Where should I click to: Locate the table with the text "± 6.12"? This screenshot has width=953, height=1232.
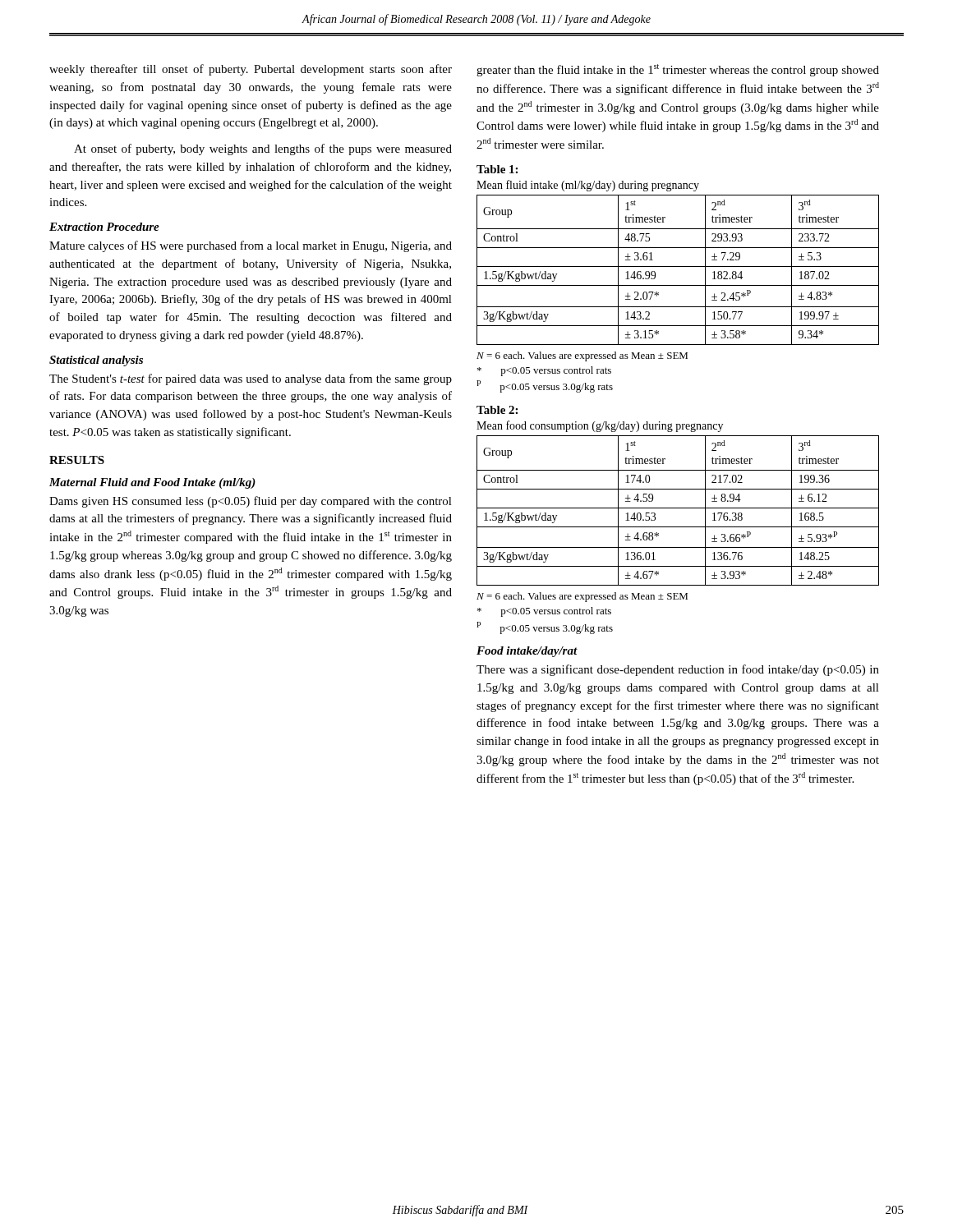(678, 511)
